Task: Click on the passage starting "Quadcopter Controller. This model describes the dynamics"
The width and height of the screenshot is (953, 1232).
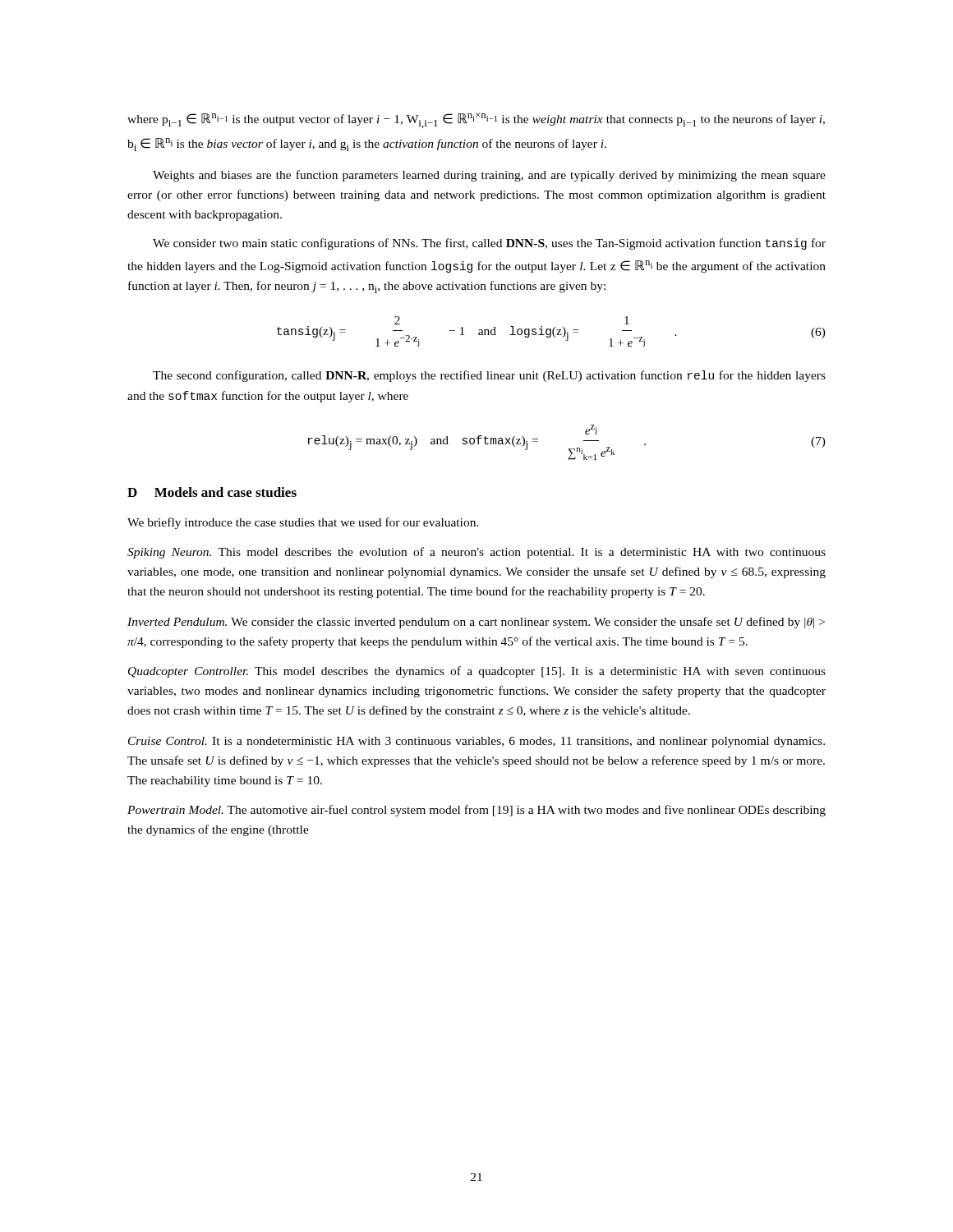Action: pyautogui.click(x=476, y=690)
